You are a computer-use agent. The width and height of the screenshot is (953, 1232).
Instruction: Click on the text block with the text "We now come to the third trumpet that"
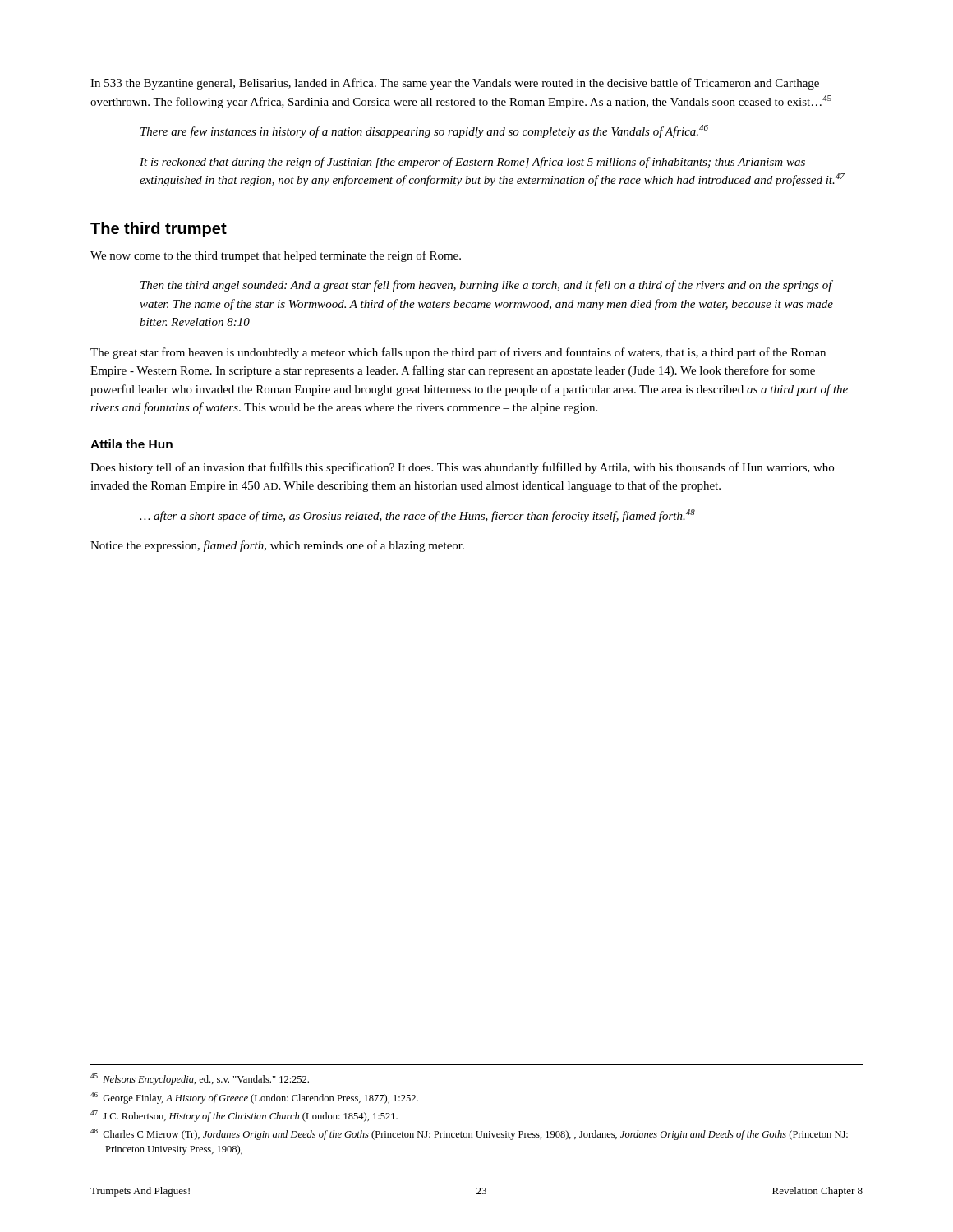276,255
